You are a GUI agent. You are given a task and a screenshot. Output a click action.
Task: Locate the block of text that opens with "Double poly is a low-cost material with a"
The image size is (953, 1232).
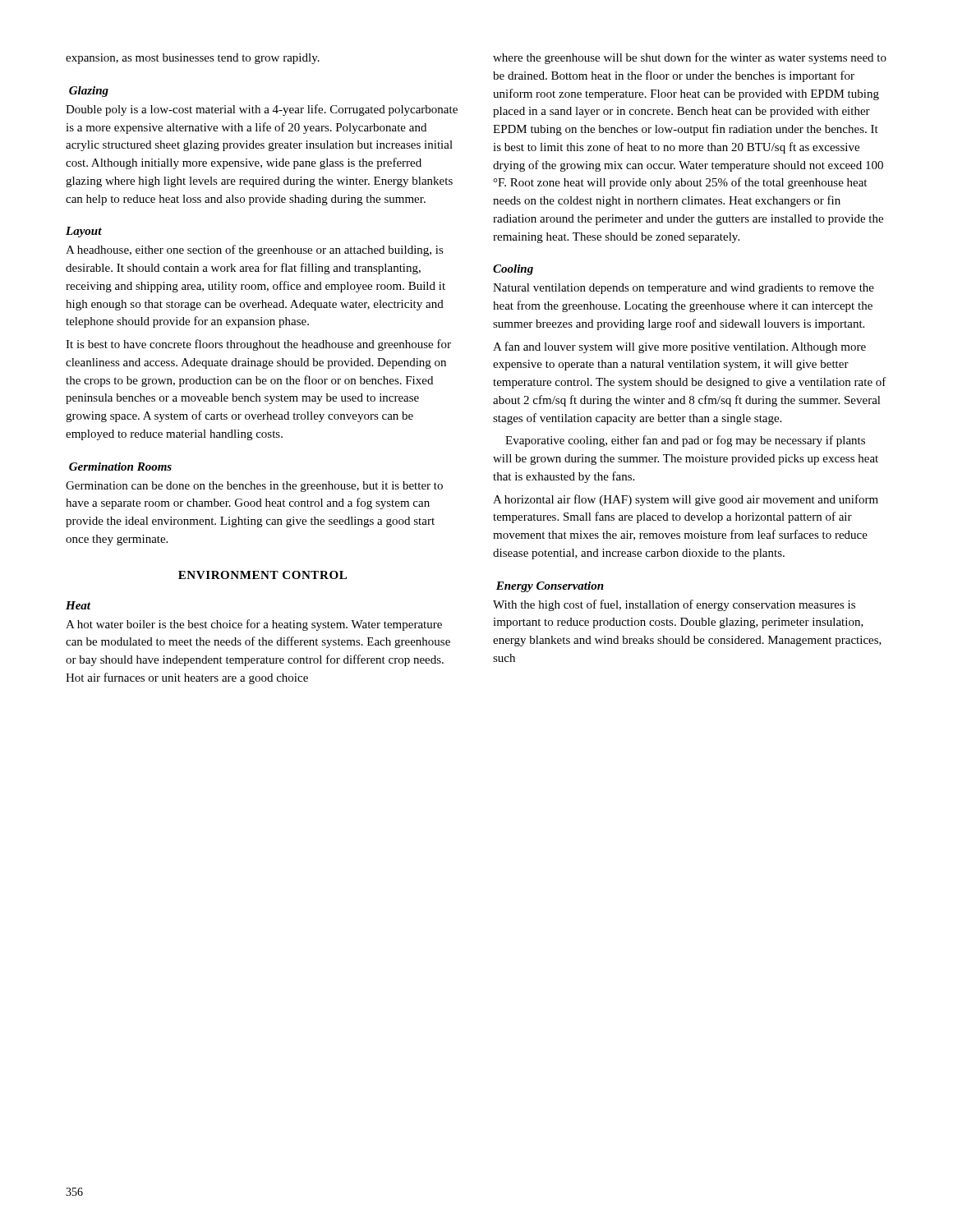tap(263, 154)
